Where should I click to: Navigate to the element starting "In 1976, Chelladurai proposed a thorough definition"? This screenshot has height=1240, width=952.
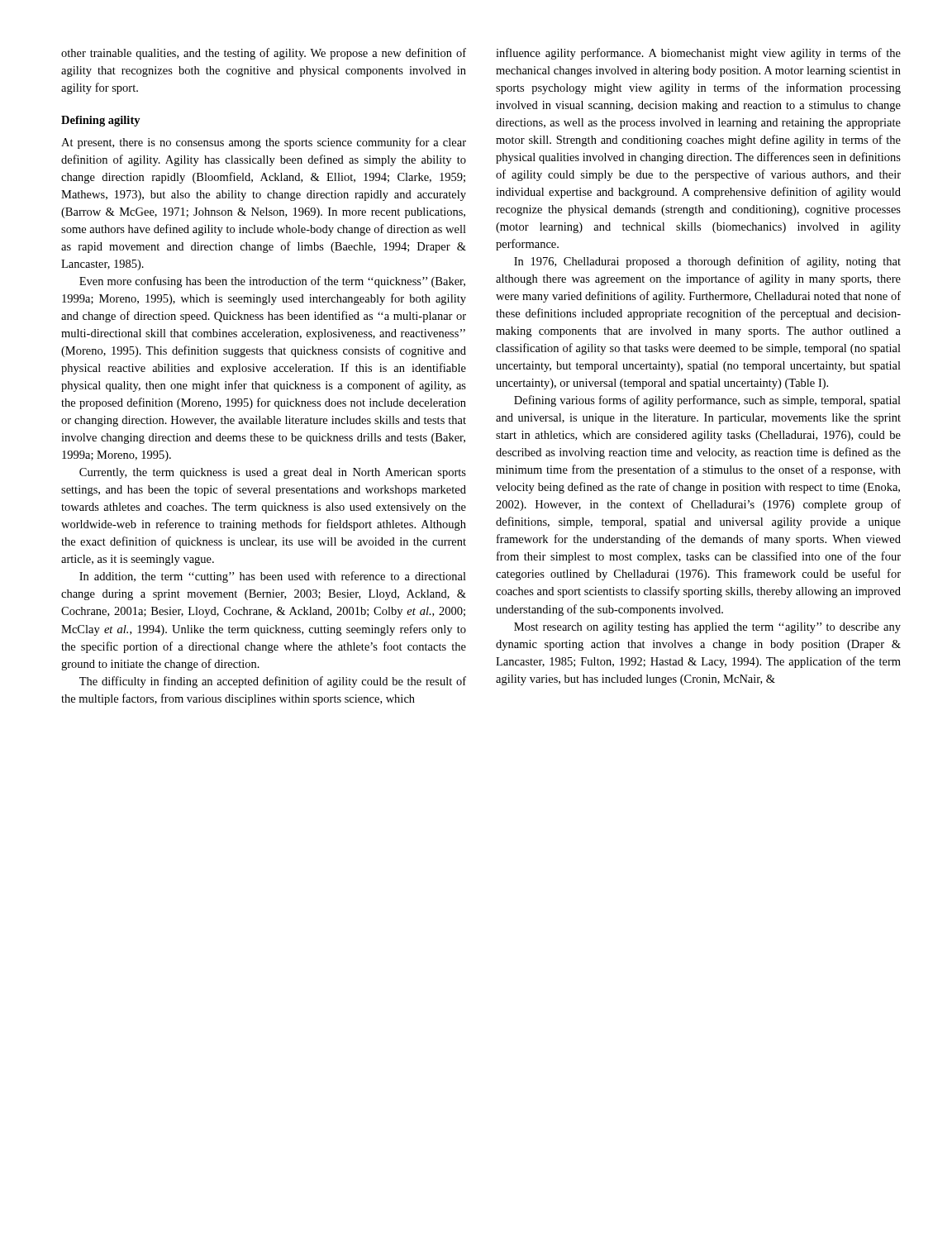(x=698, y=323)
